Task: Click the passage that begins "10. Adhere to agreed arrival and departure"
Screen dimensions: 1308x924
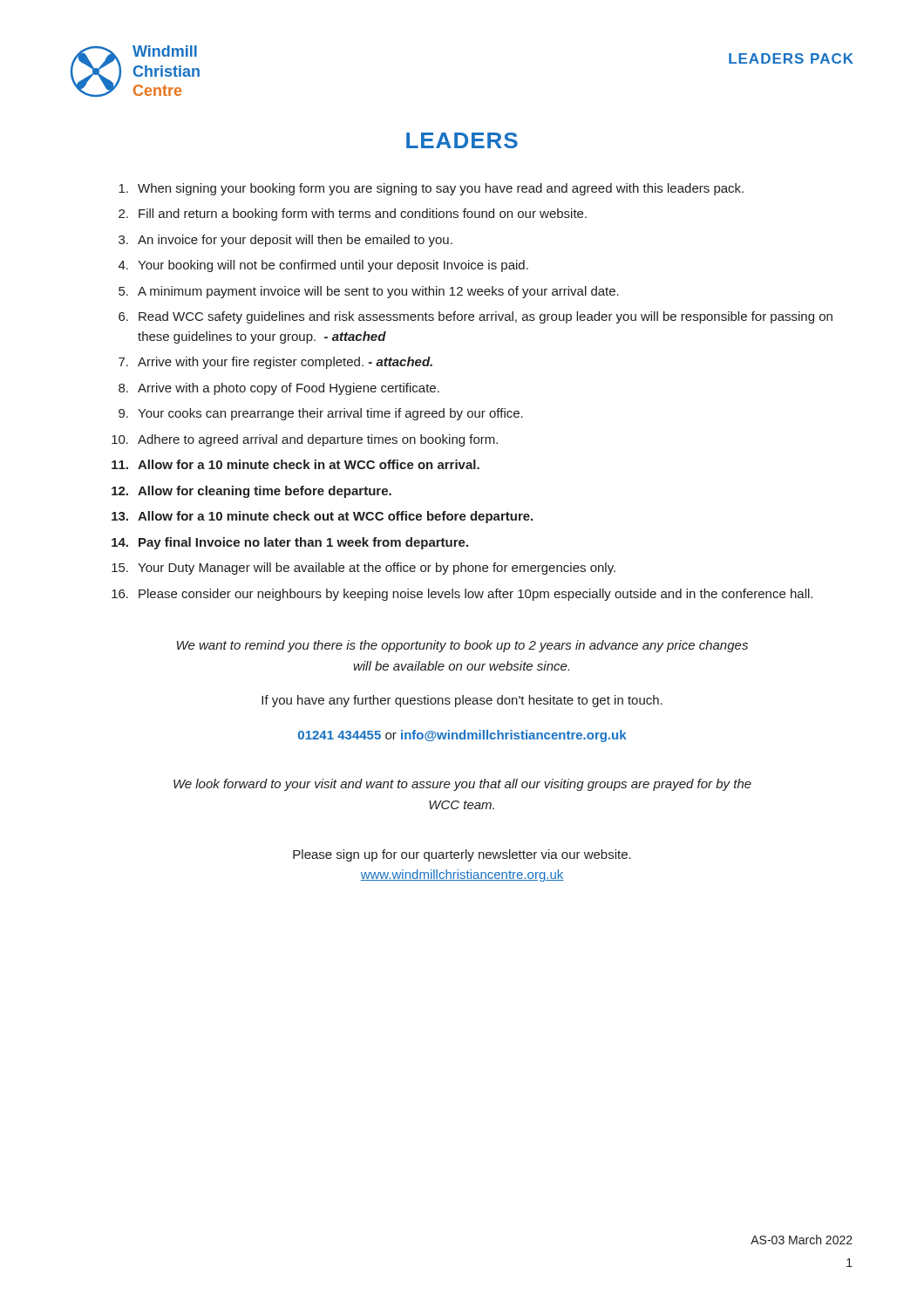Action: click(x=475, y=439)
